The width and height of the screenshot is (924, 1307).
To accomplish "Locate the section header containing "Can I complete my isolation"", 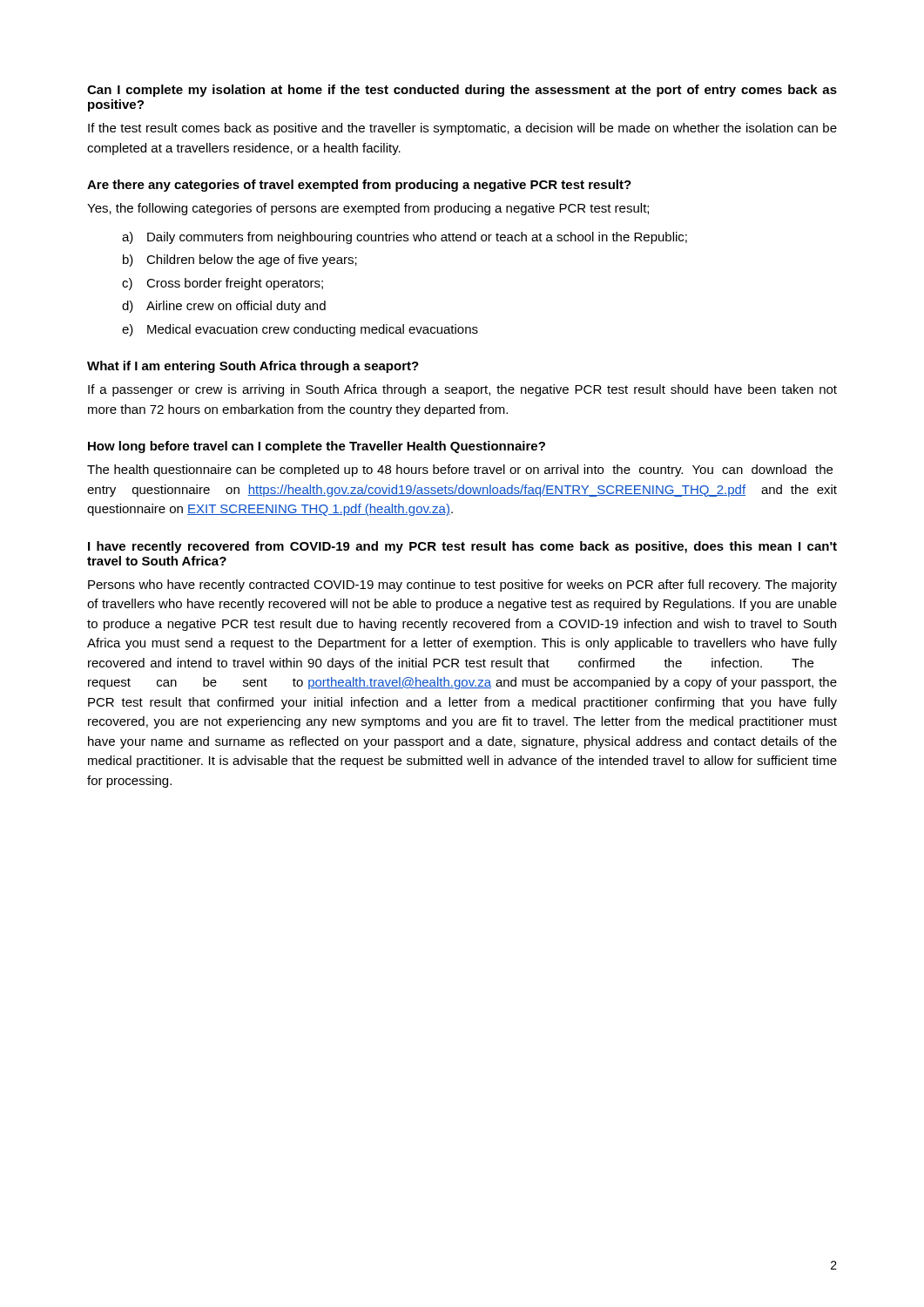I will pyautogui.click(x=462, y=97).
